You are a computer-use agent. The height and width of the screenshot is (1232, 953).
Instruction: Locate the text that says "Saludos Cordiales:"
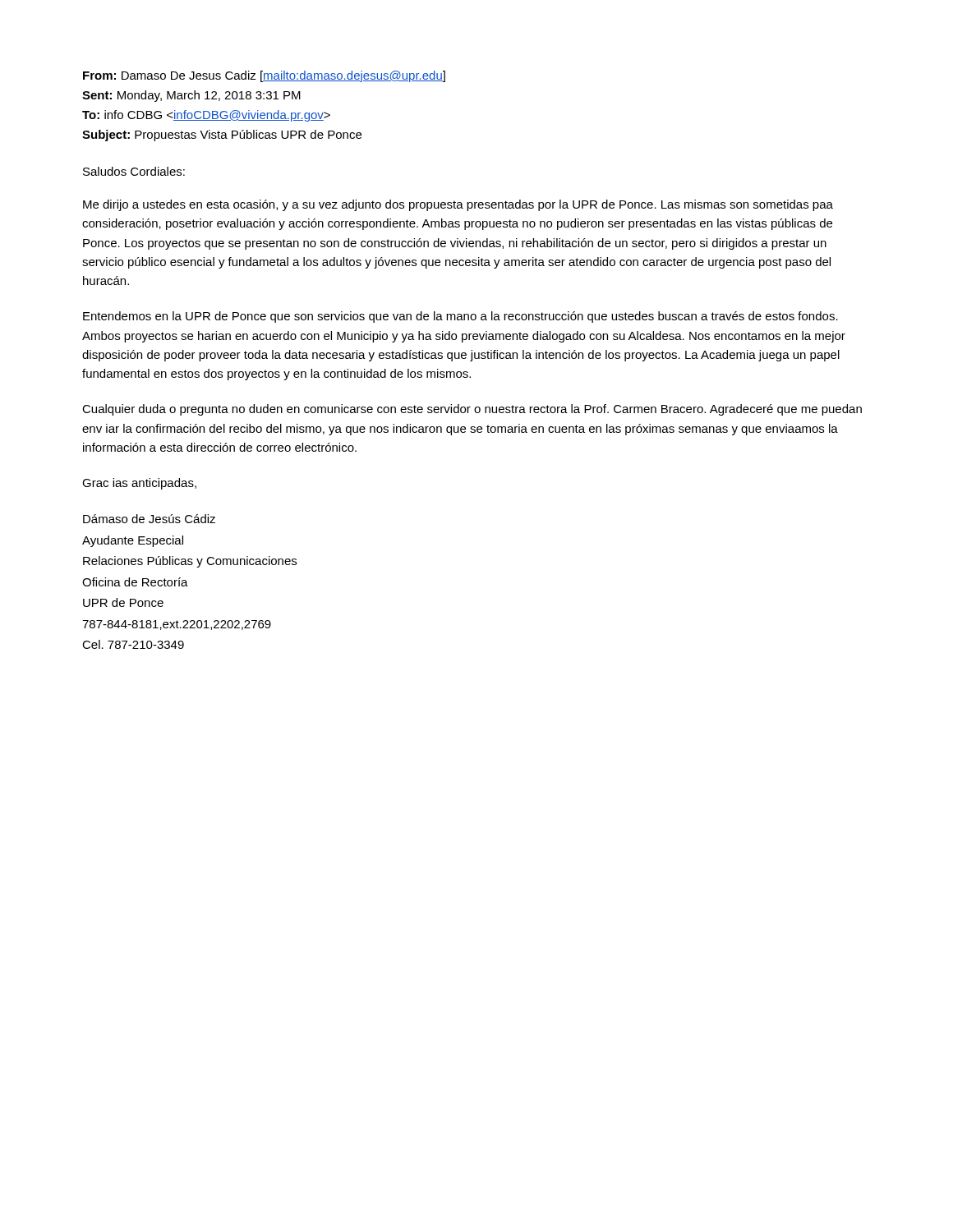pyautogui.click(x=134, y=171)
